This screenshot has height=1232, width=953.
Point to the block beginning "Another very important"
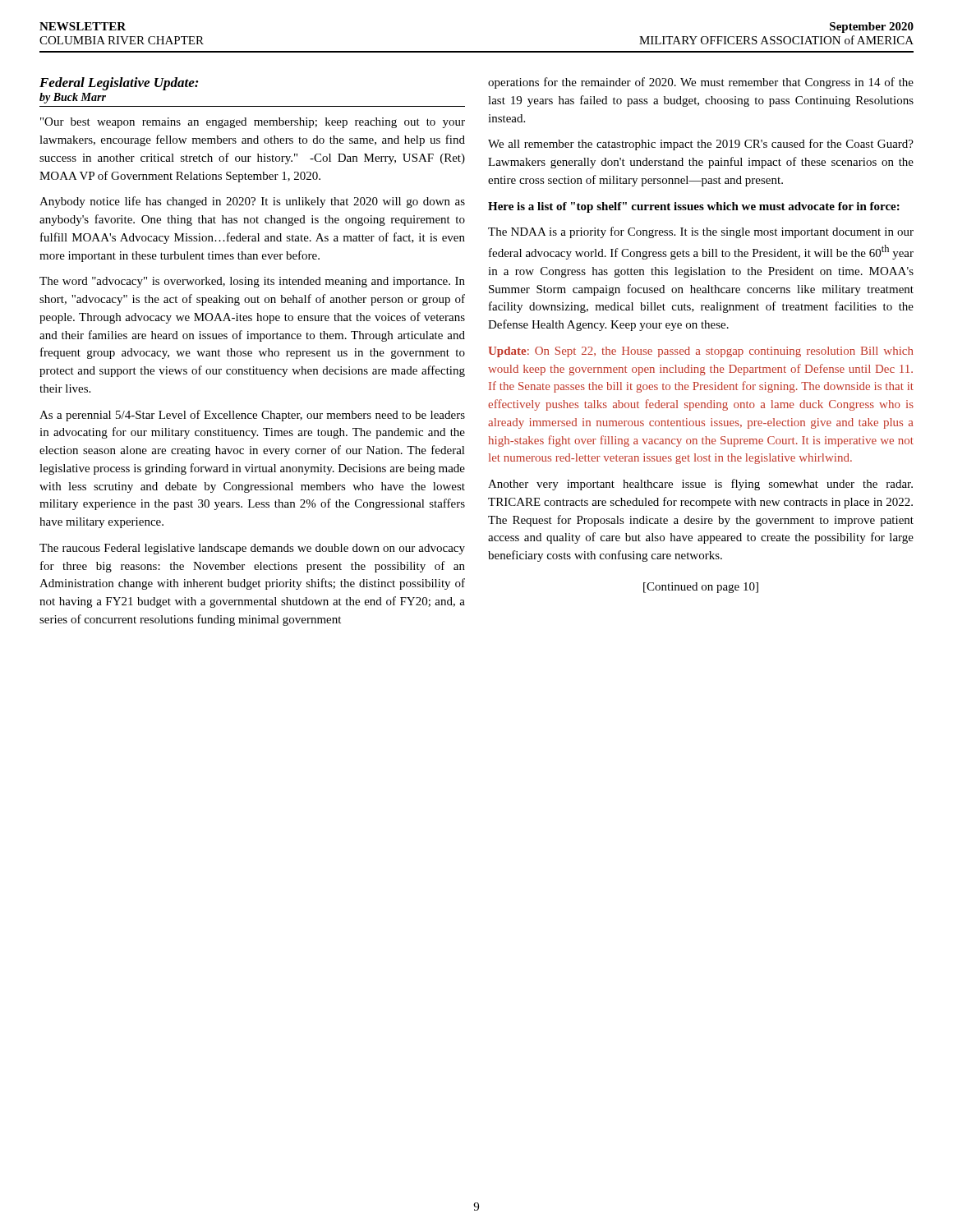pyautogui.click(x=701, y=519)
